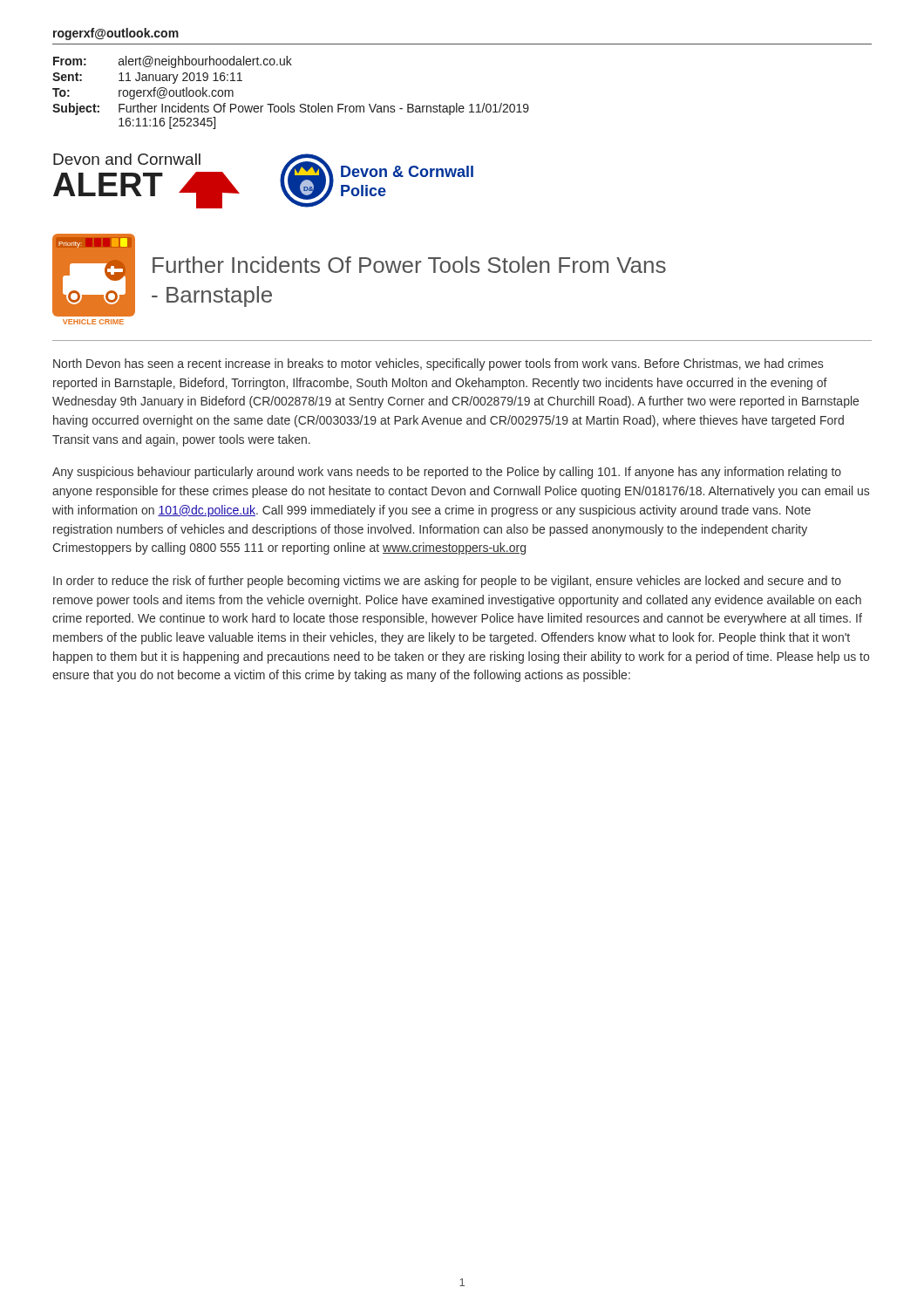Image resolution: width=924 pixels, height=1308 pixels.
Task: Click on the illustration
Action: click(94, 281)
